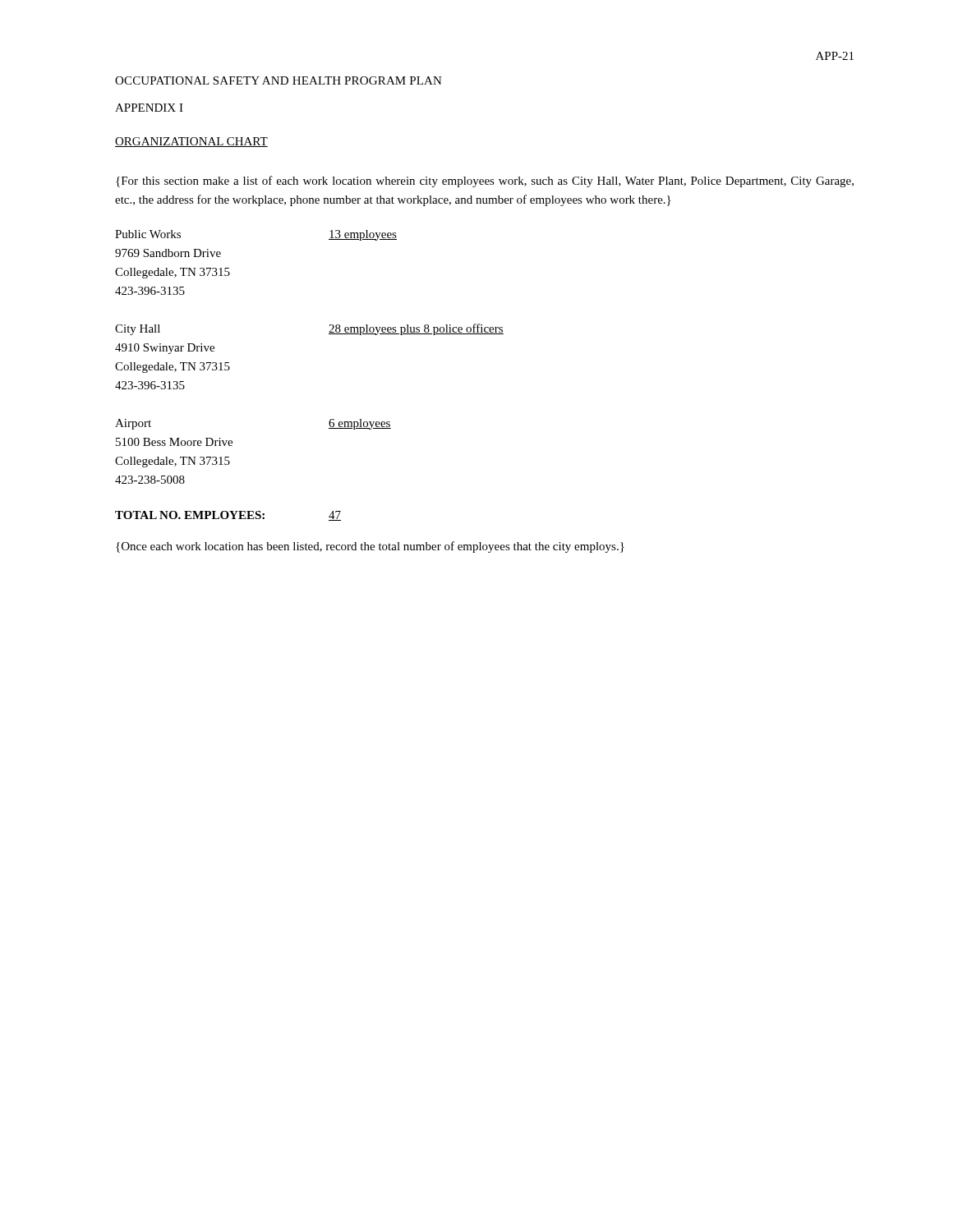This screenshot has width=953, height=1232.
Task: Click the title that begins "OCCUPATIONAL SAFETY AND HEALTH"
Action: [x=279, y=81]
